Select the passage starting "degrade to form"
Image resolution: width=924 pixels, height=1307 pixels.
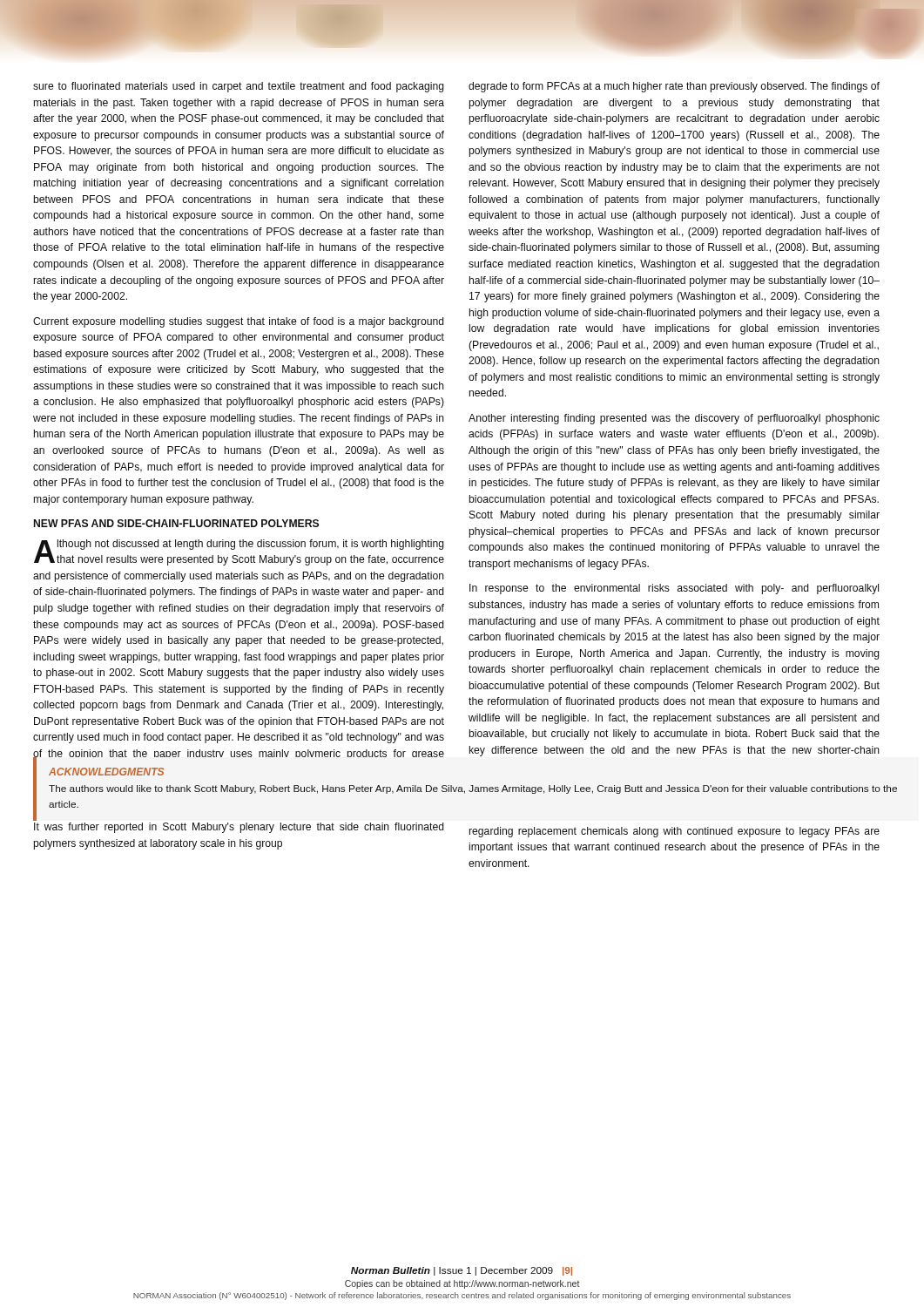[674, 240]
